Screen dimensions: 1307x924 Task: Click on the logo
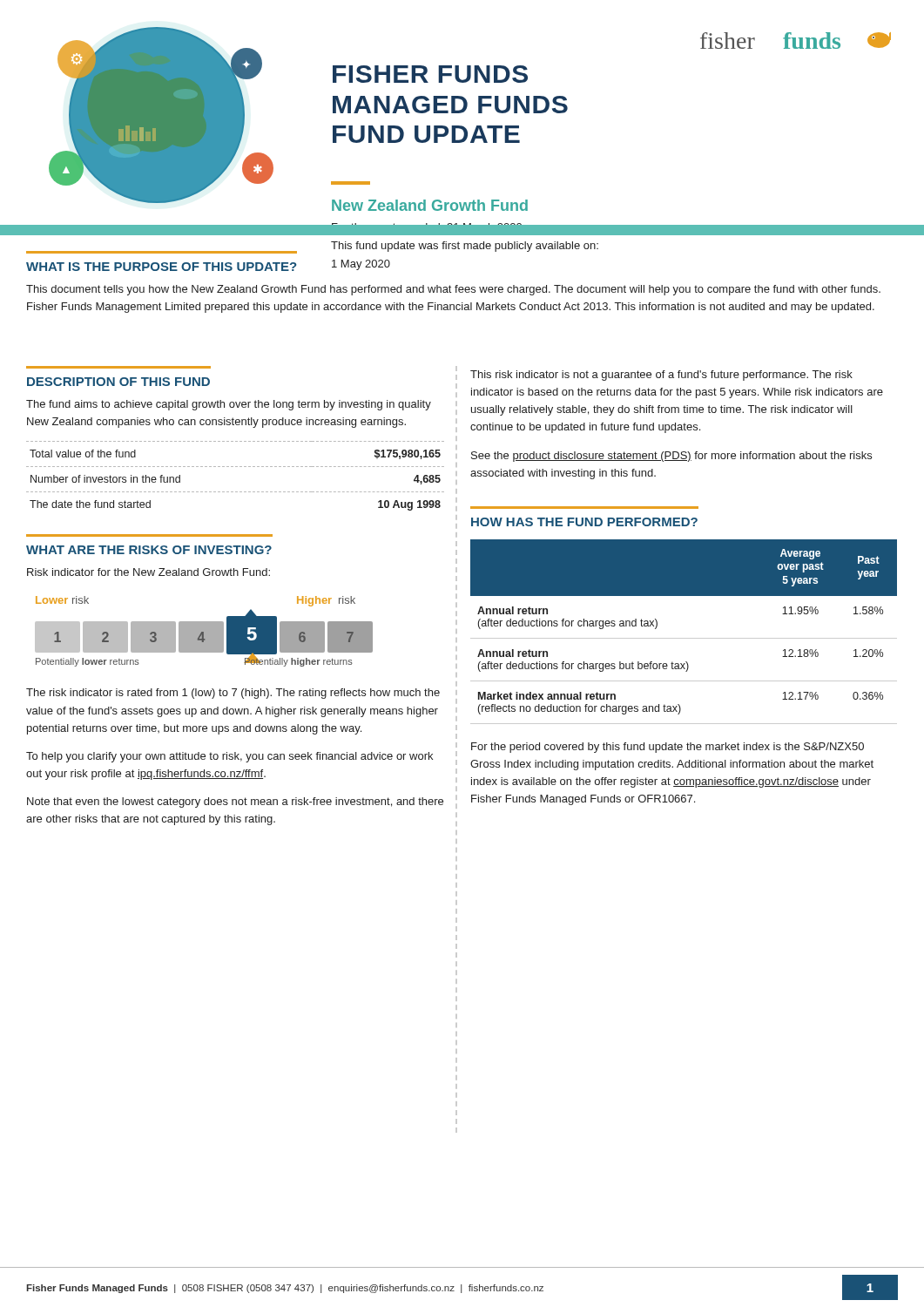pos(795,40)
